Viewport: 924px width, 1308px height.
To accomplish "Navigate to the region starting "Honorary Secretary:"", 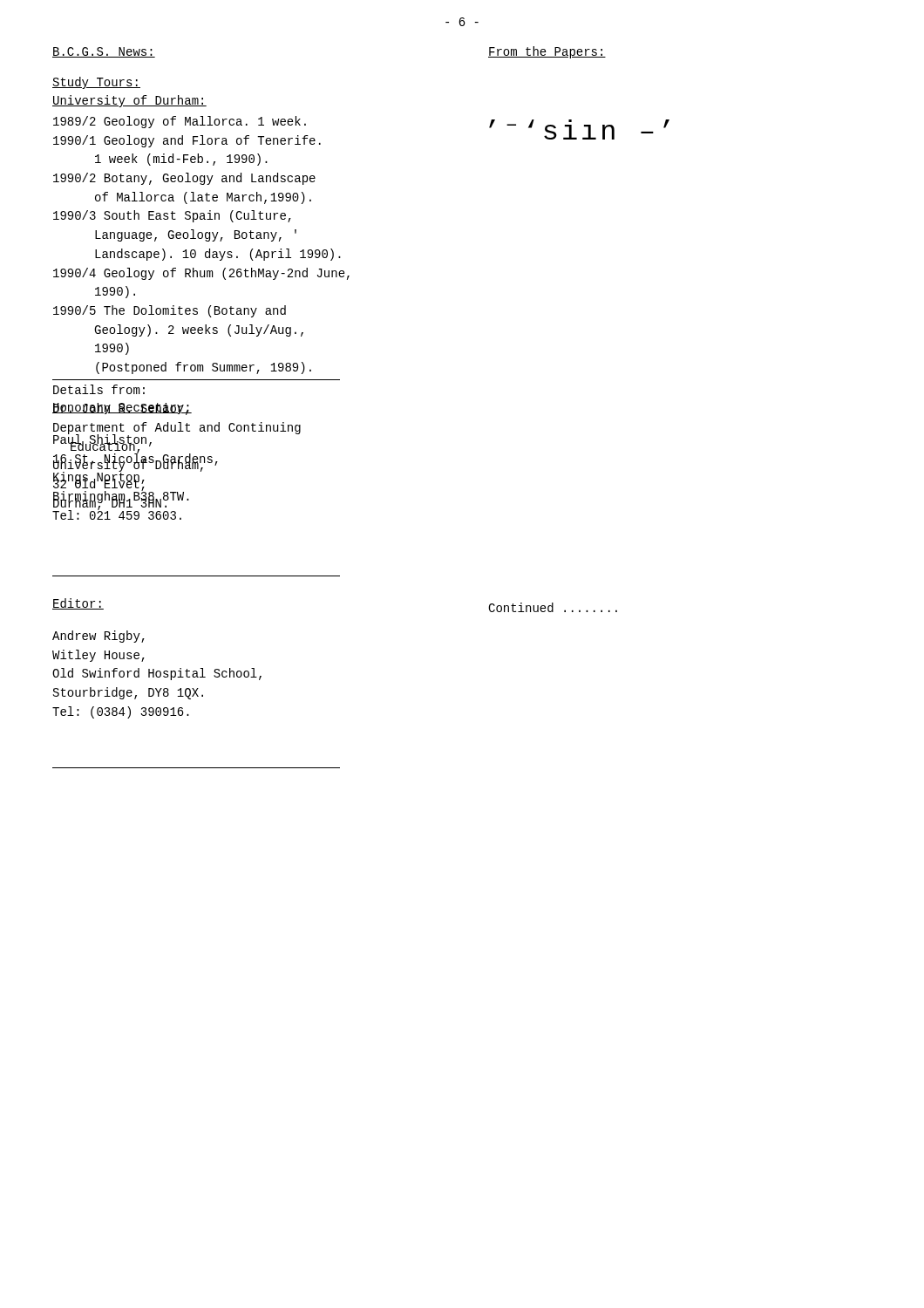I will [x=122, y=408].
